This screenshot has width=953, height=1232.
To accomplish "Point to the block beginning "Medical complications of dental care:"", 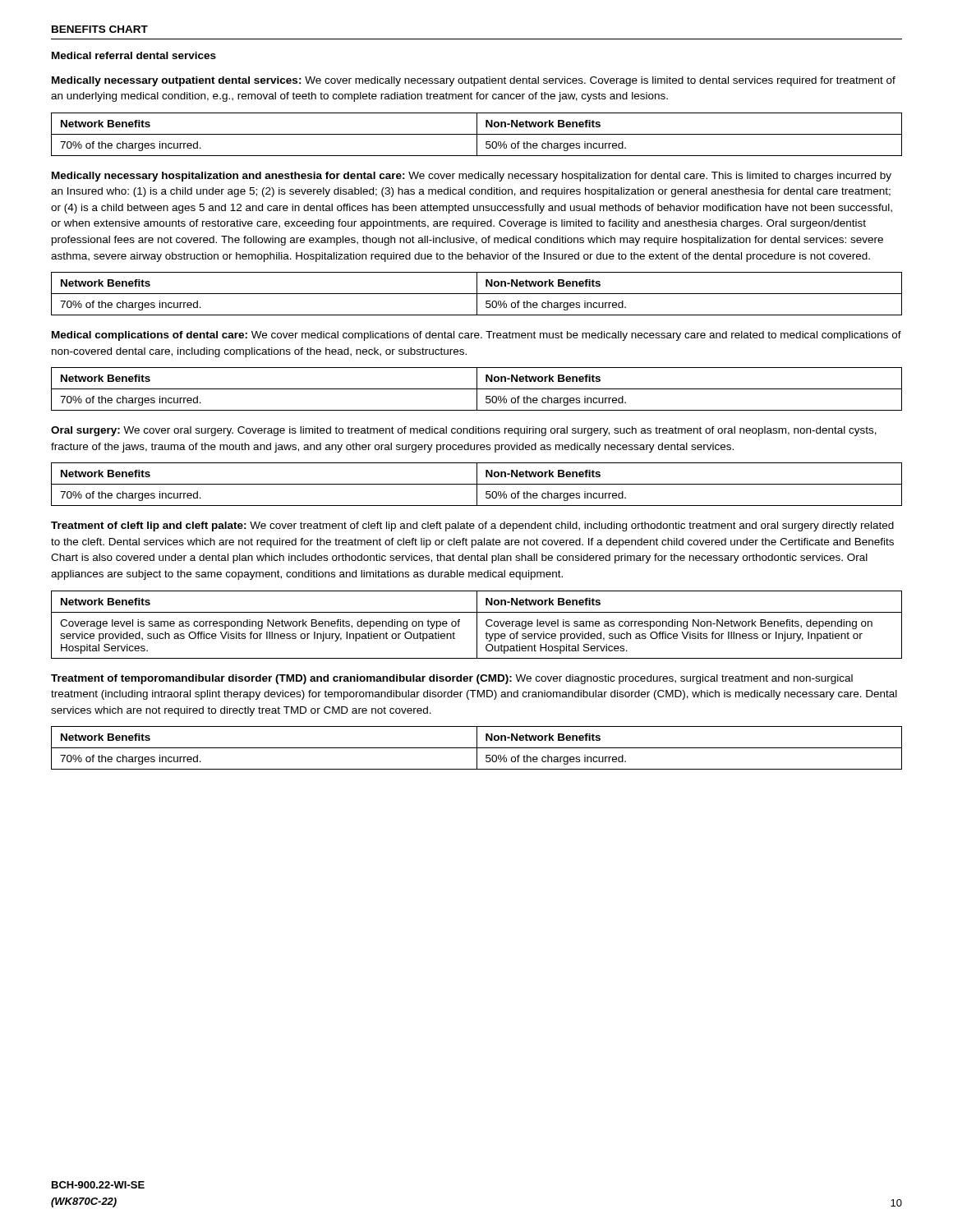I will (476, 343).
